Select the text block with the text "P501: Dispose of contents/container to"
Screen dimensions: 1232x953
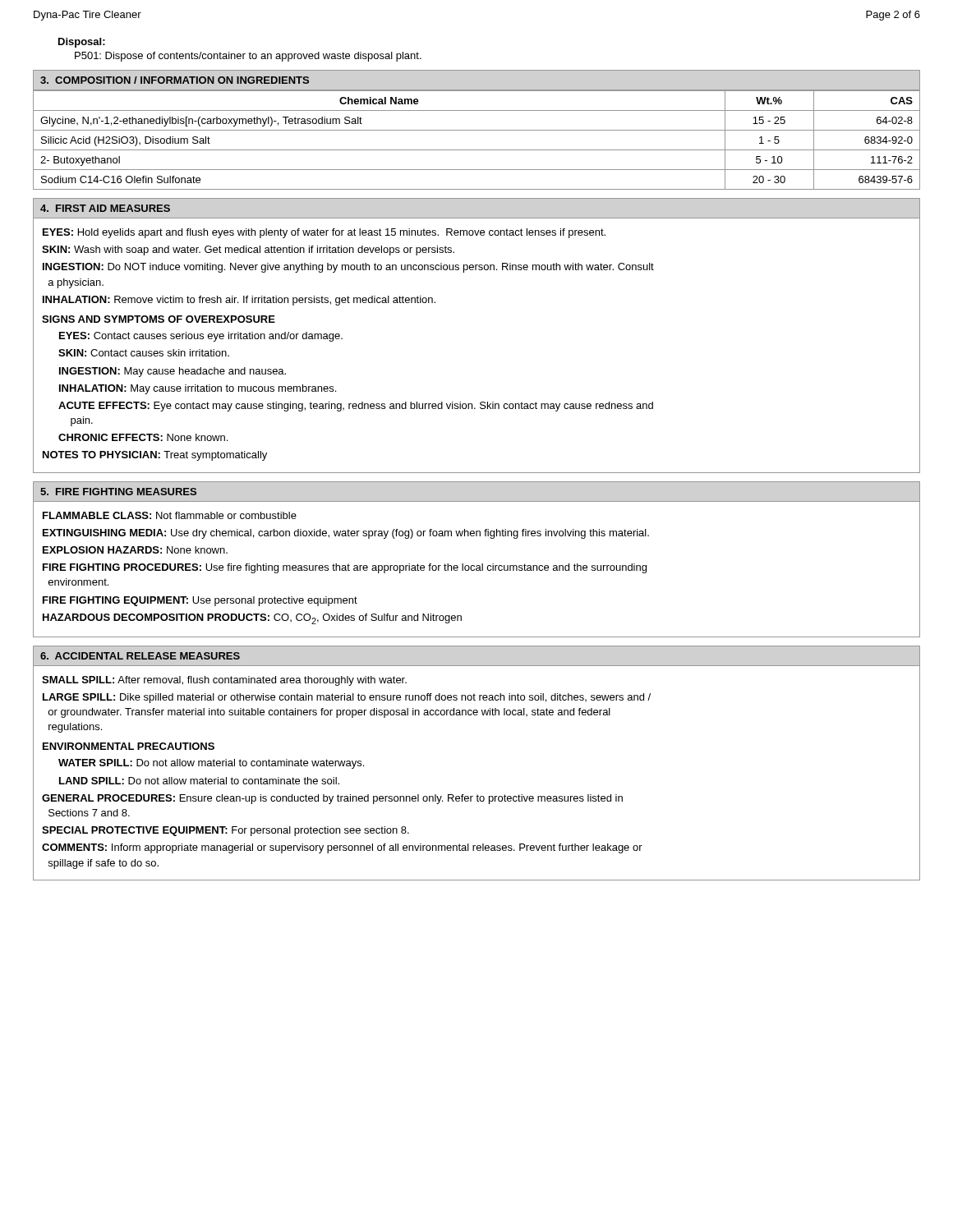pyautogui.click(x=248, y=55)
